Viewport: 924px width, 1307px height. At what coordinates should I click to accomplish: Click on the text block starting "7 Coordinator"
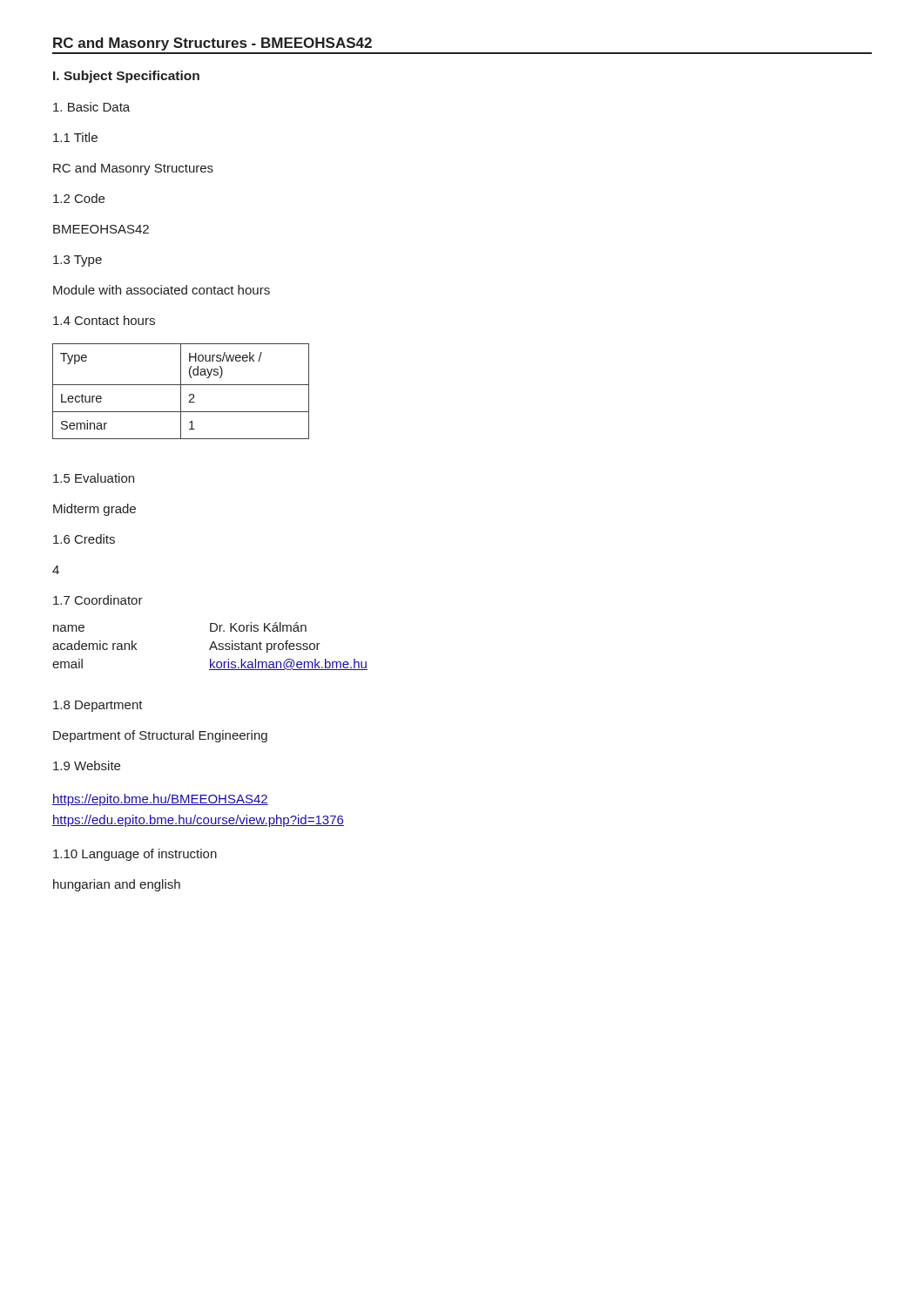[97, 600]
